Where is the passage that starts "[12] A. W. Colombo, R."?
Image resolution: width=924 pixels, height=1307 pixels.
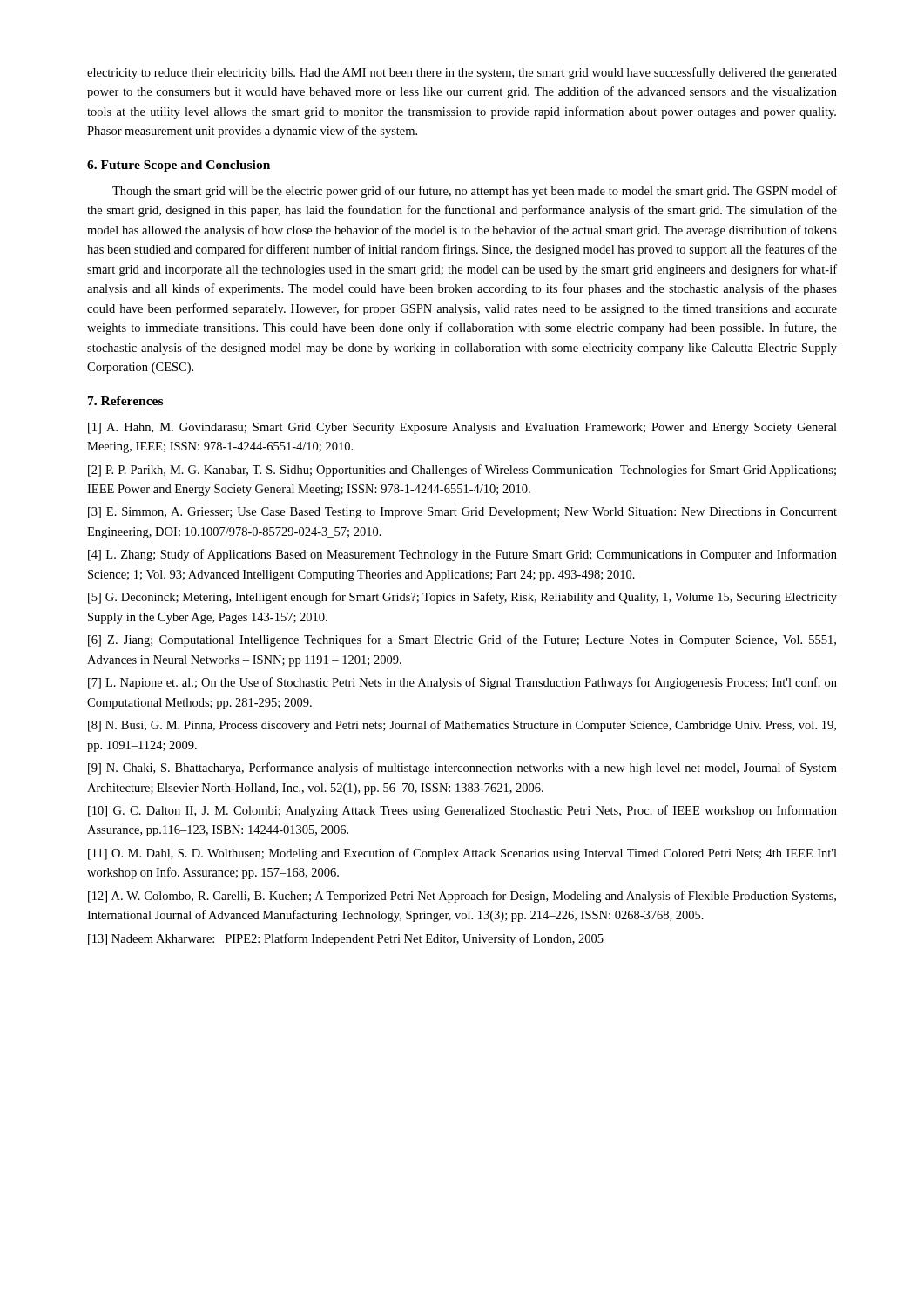click(462, 905)
